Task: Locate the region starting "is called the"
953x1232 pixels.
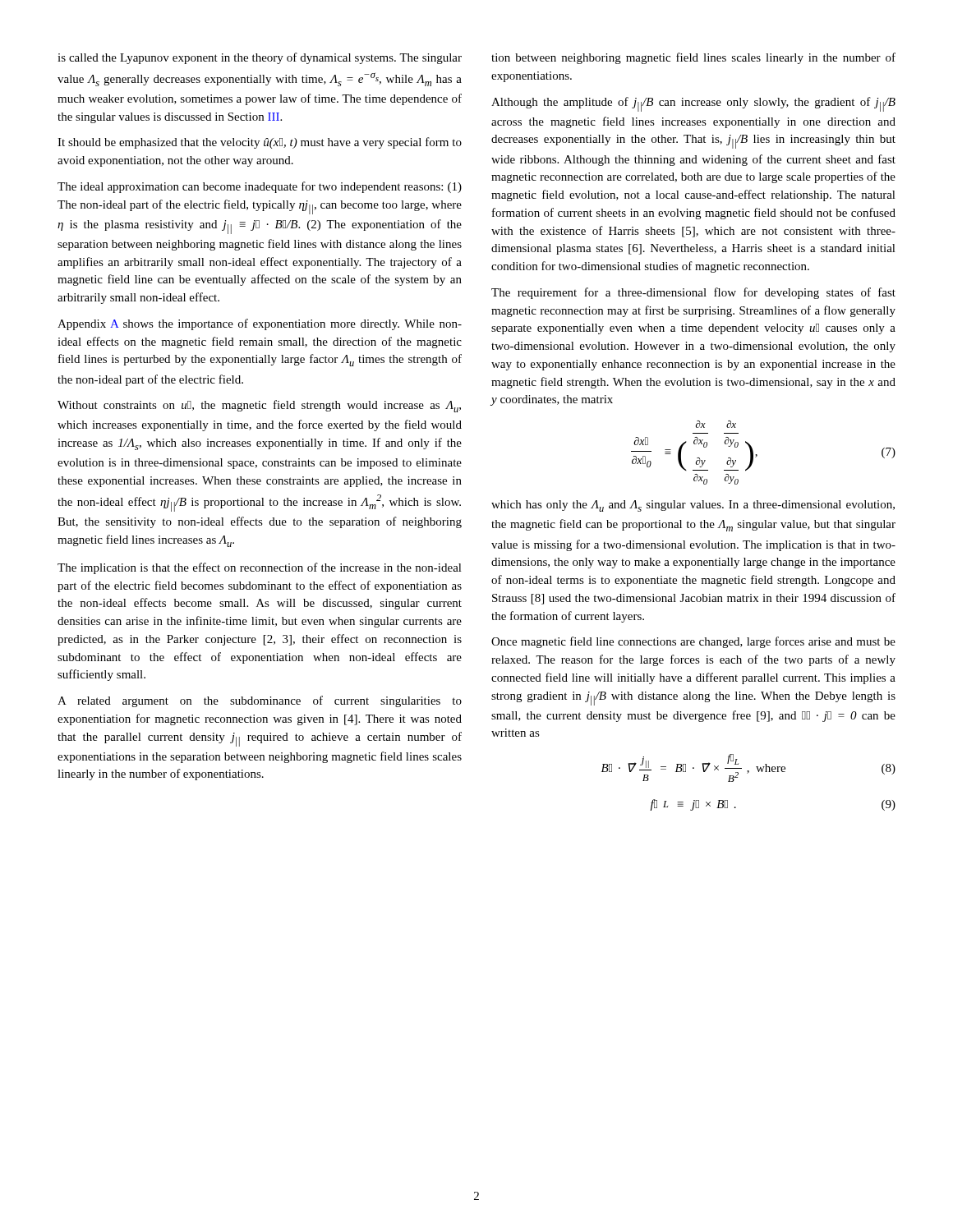Action: point(260,88)
